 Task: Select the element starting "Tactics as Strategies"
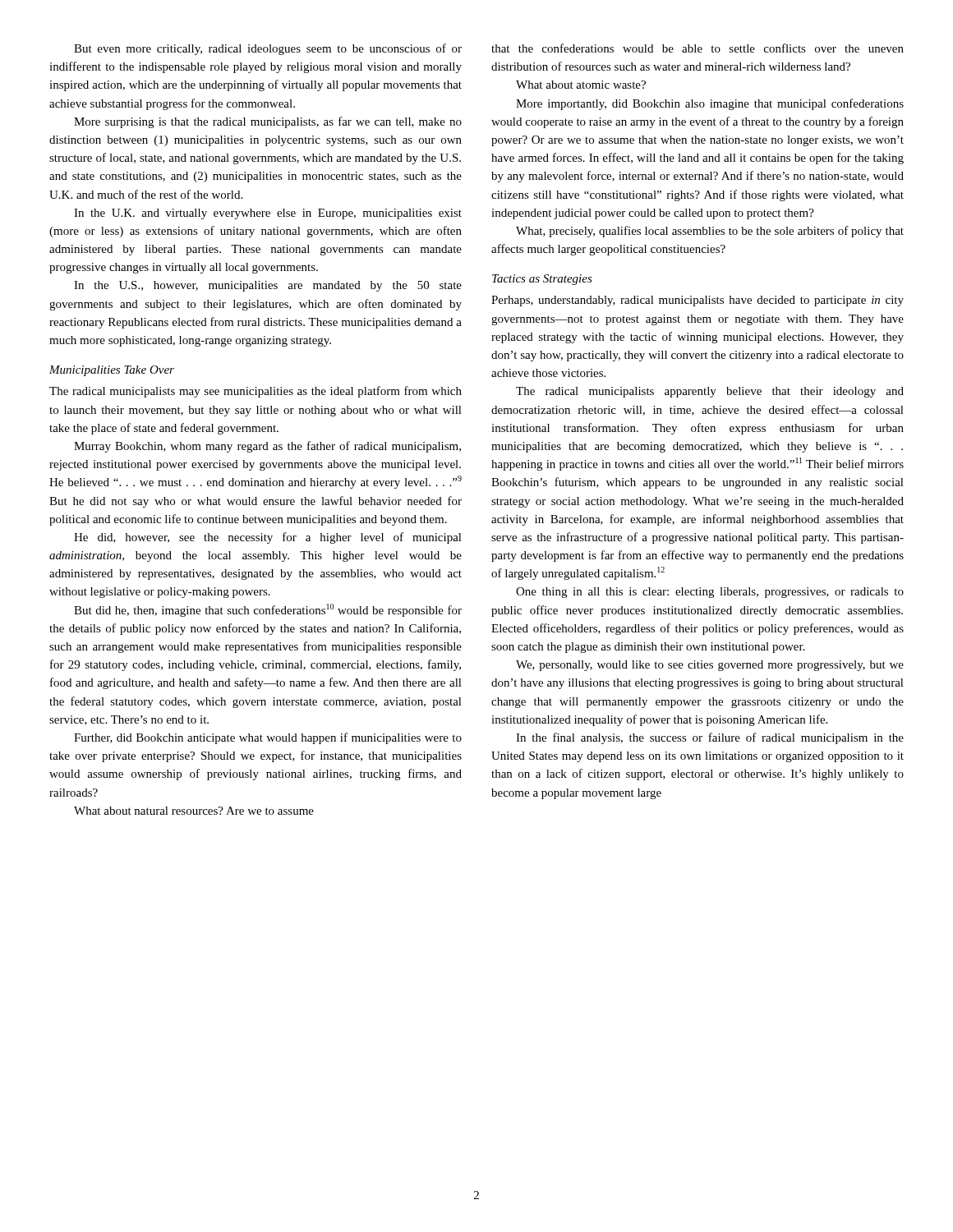(x=542, y=280)
